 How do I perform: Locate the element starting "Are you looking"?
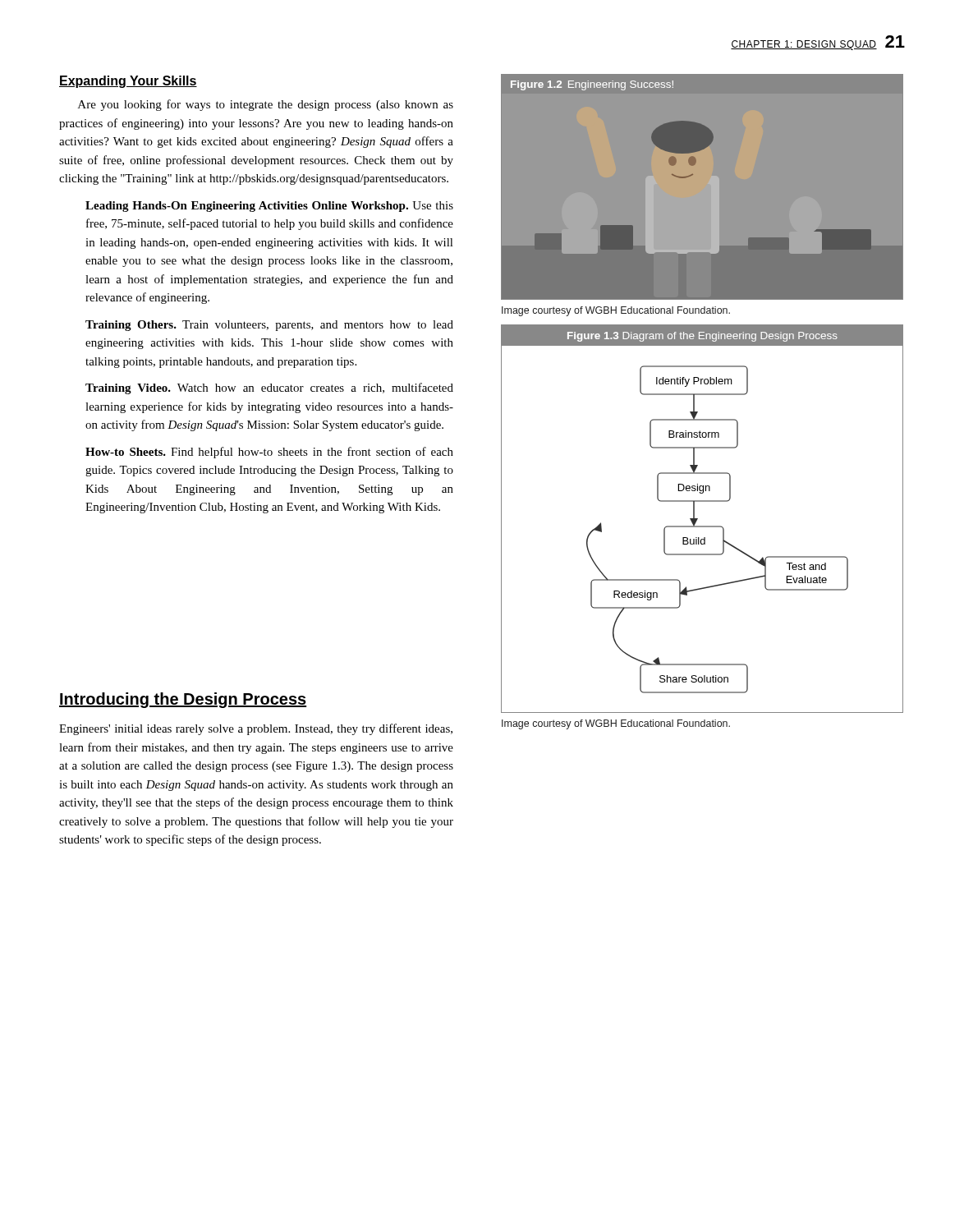pos(256,141)
